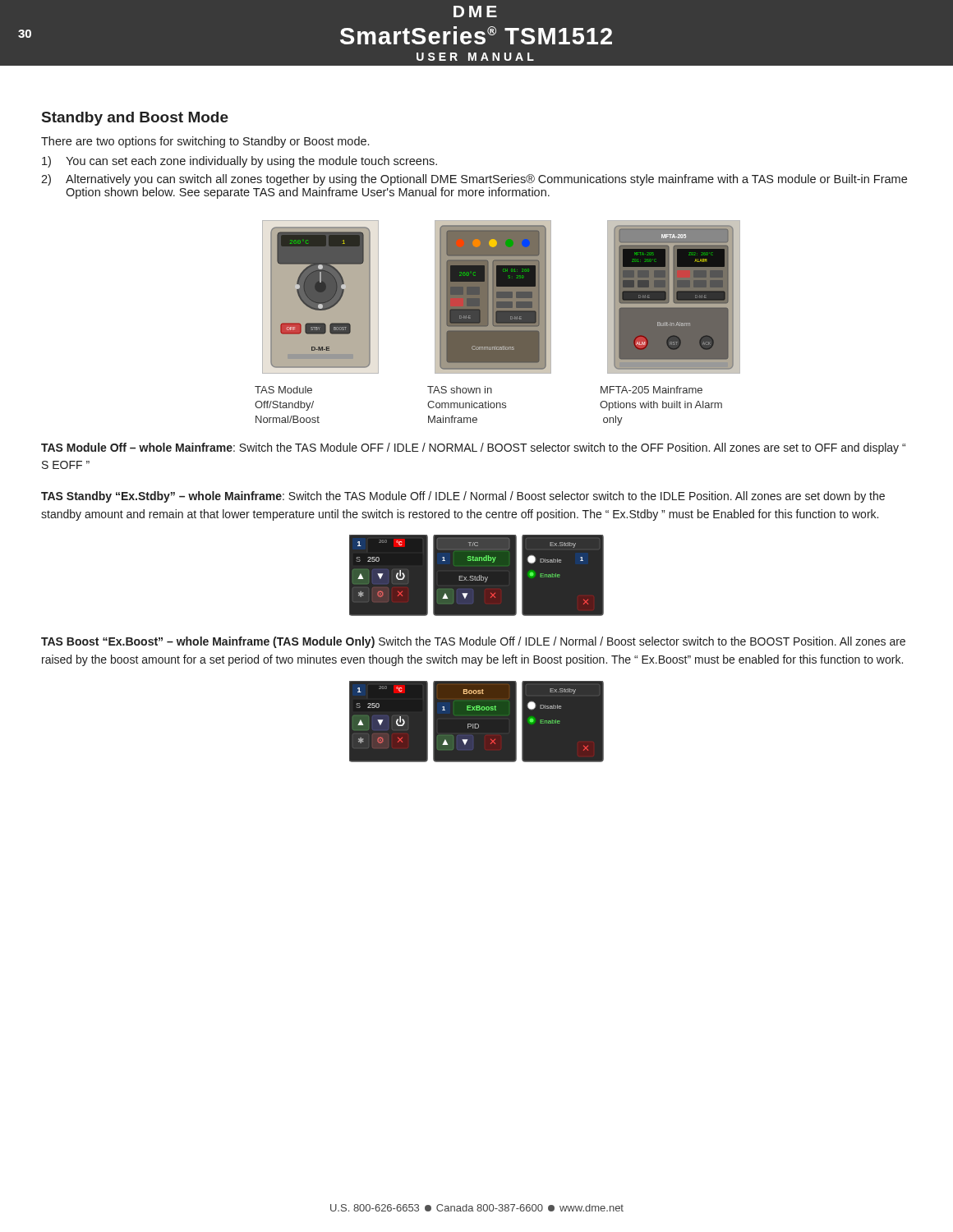
Task: Find the element starting "Standby and Boost Mode"
Action: click(135, 117)
